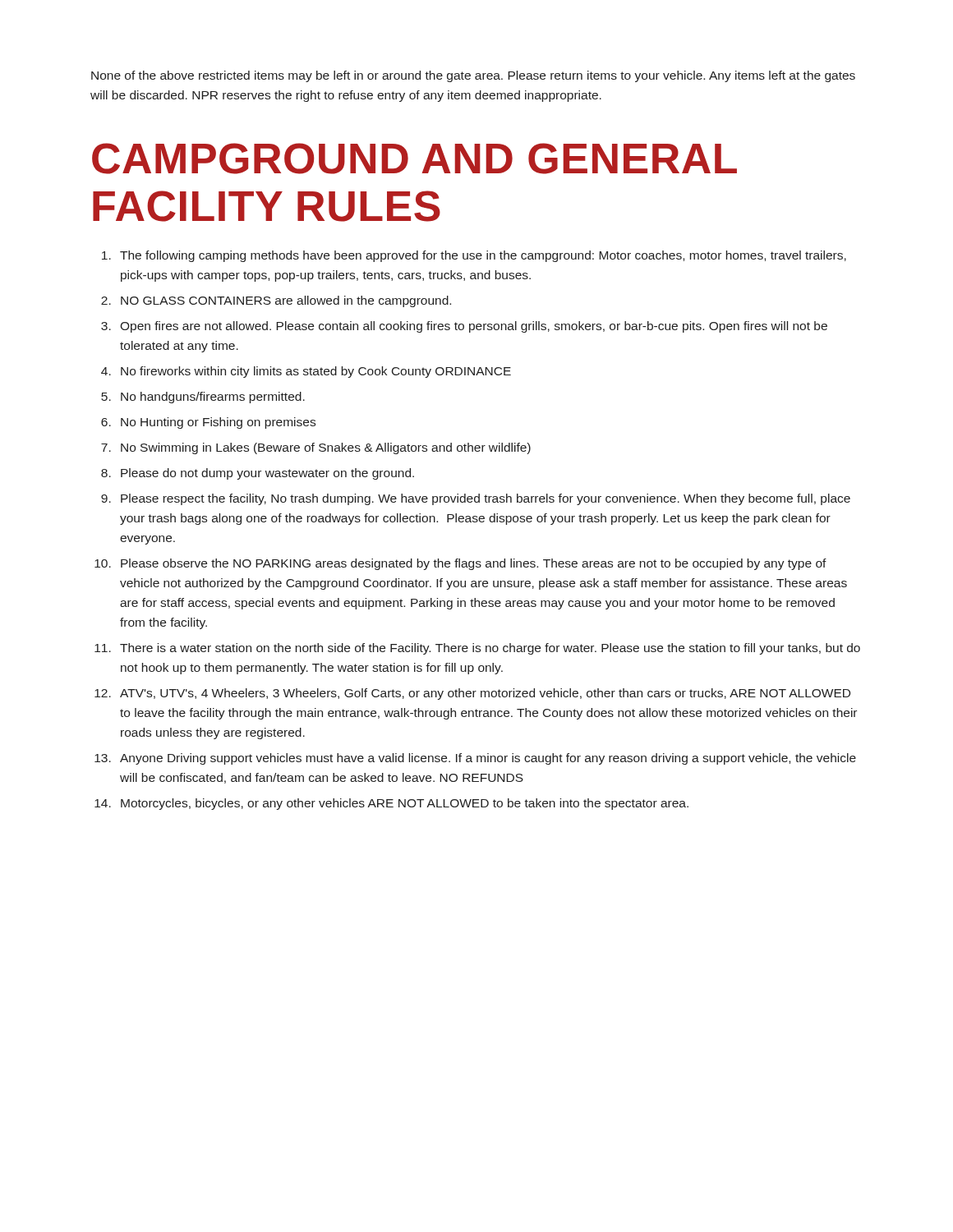Locate the block of text that opens with "Anyone Driving support"
Screen dimensions: 1232x953
[x=488, y=767]
